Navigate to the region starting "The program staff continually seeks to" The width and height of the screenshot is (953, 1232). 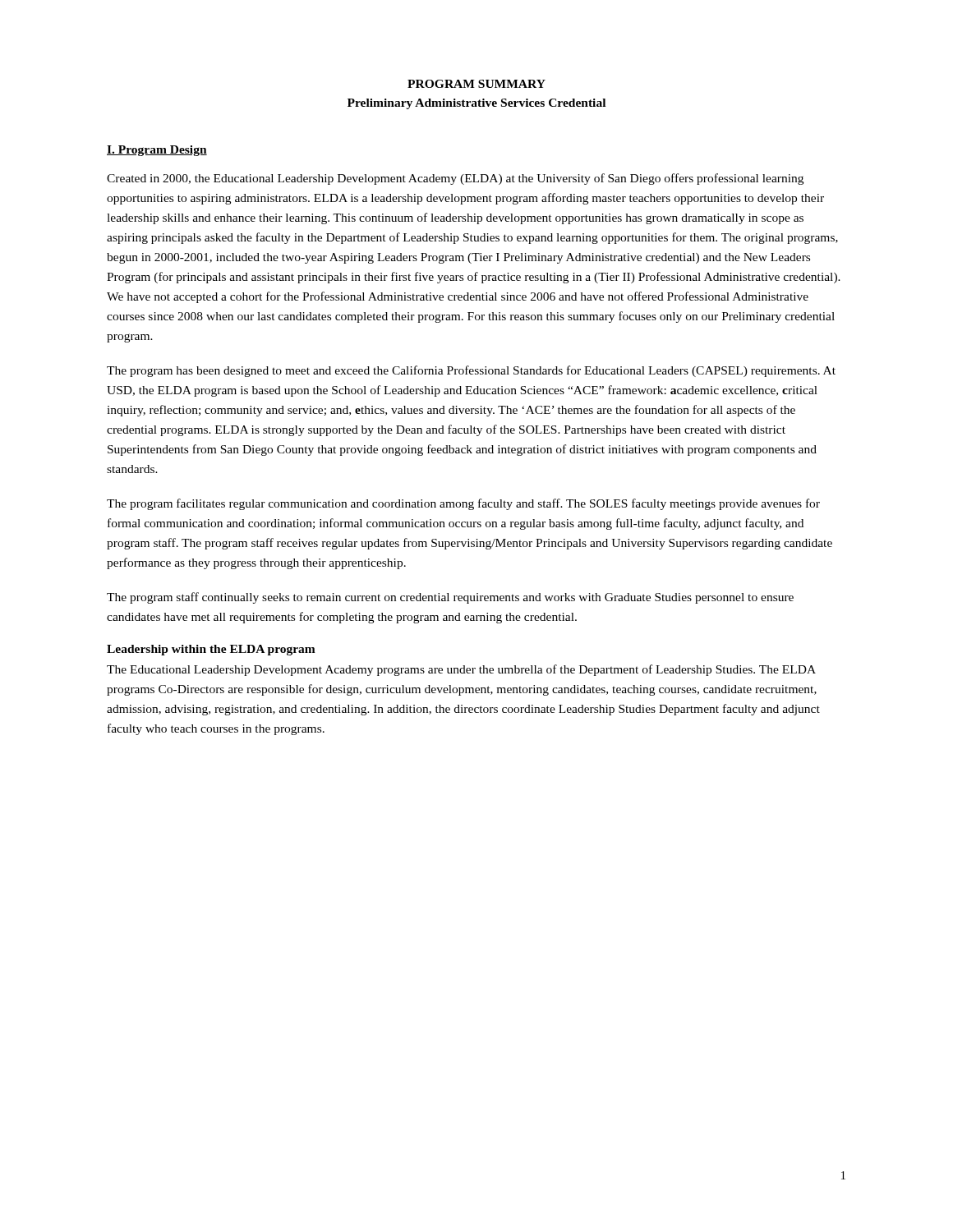pyautogui.click(x=450, y=606)
